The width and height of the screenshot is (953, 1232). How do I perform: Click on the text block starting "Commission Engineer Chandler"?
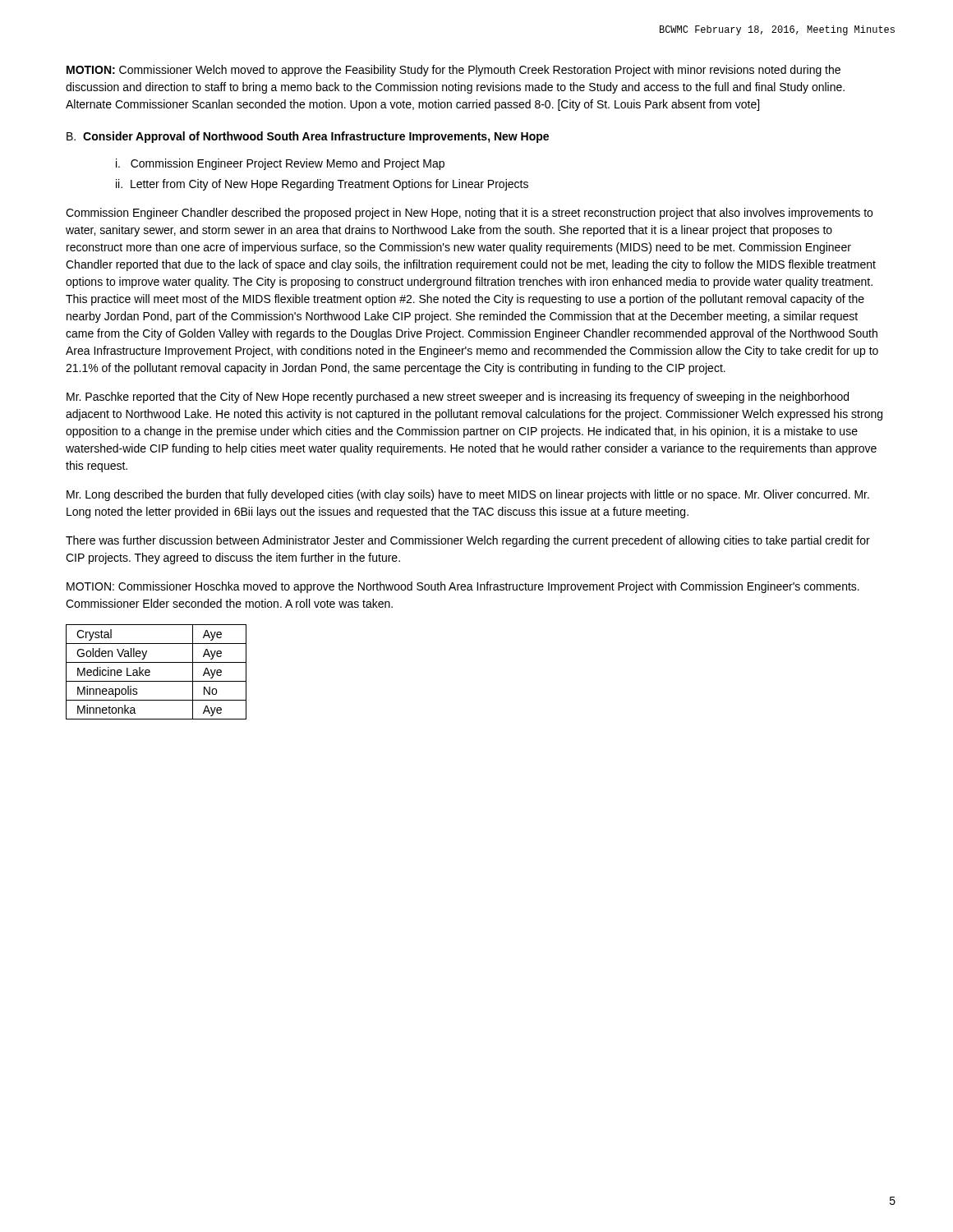pos(472,290)
